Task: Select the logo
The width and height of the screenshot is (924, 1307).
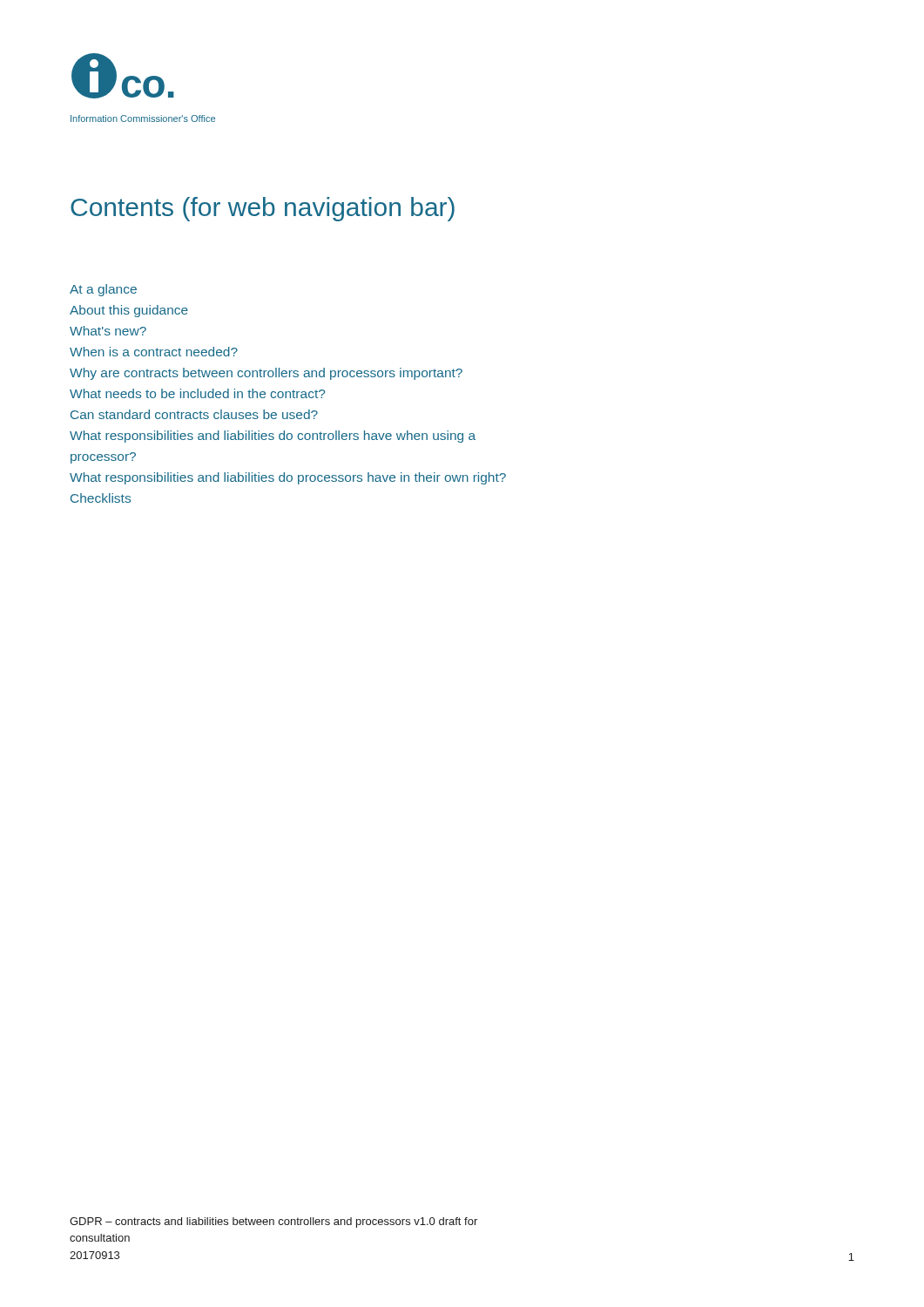Action: click(x=148, y=94)
